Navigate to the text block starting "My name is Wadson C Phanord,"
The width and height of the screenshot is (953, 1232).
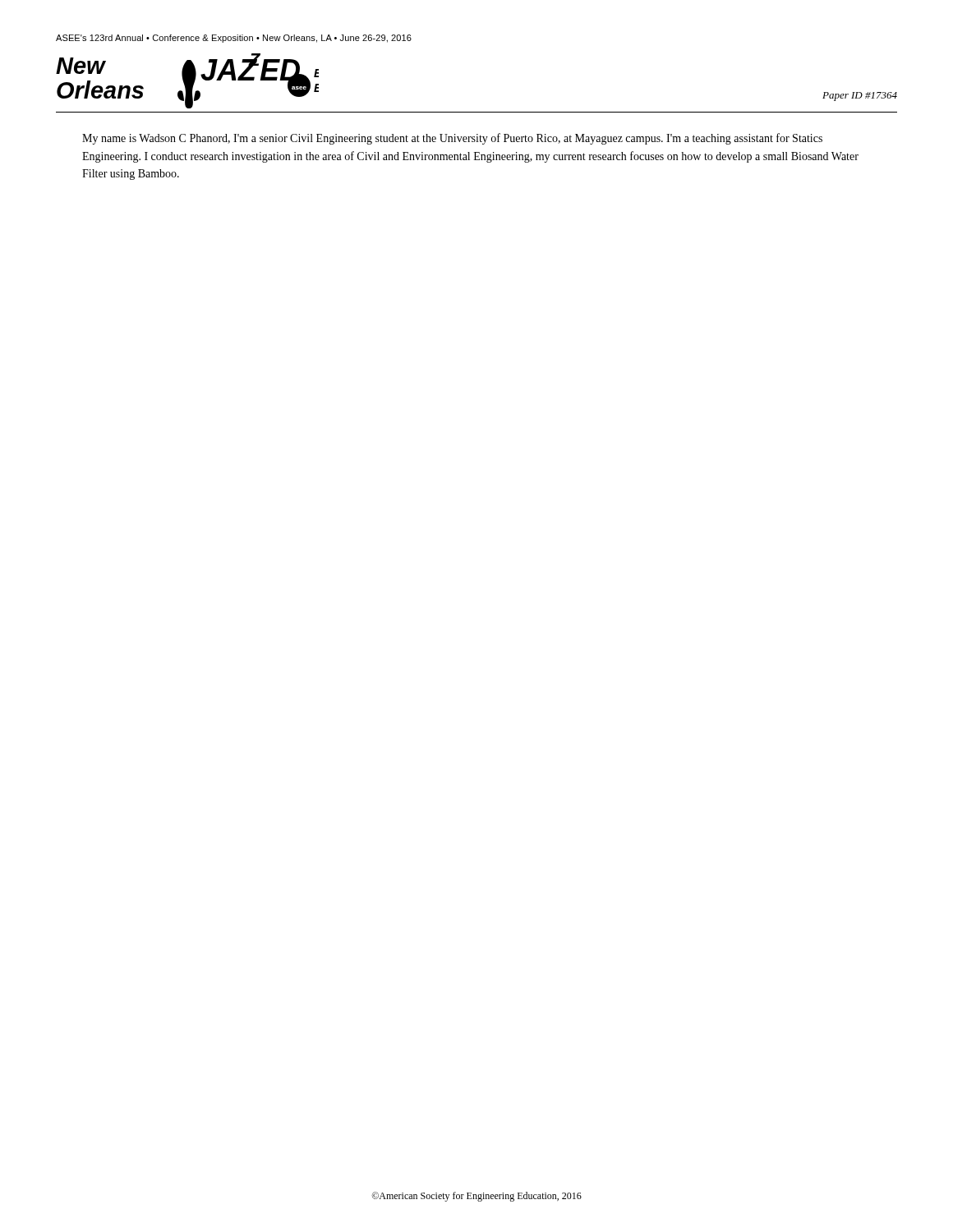tap(470, 156)
